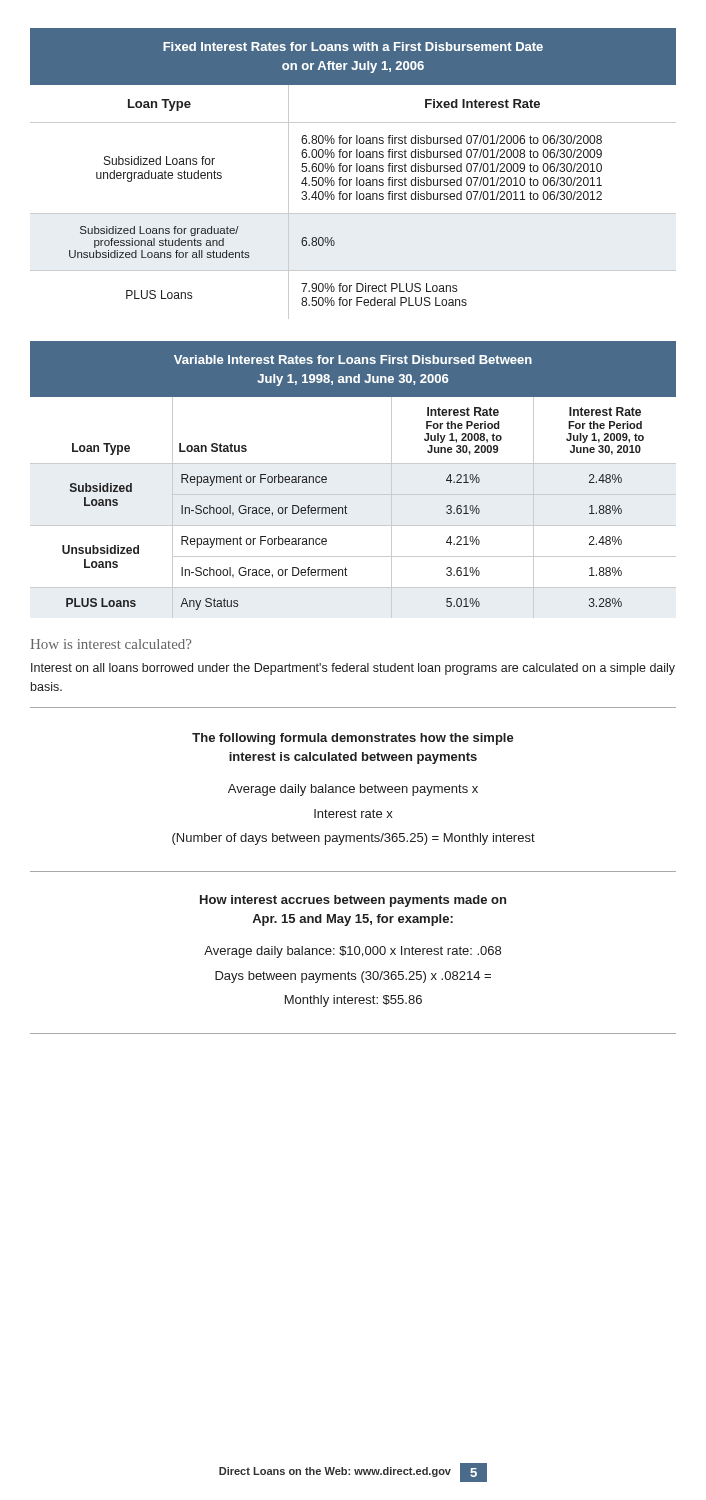Where is the passage that starts "How interest accrues"?

pos(353,951)
